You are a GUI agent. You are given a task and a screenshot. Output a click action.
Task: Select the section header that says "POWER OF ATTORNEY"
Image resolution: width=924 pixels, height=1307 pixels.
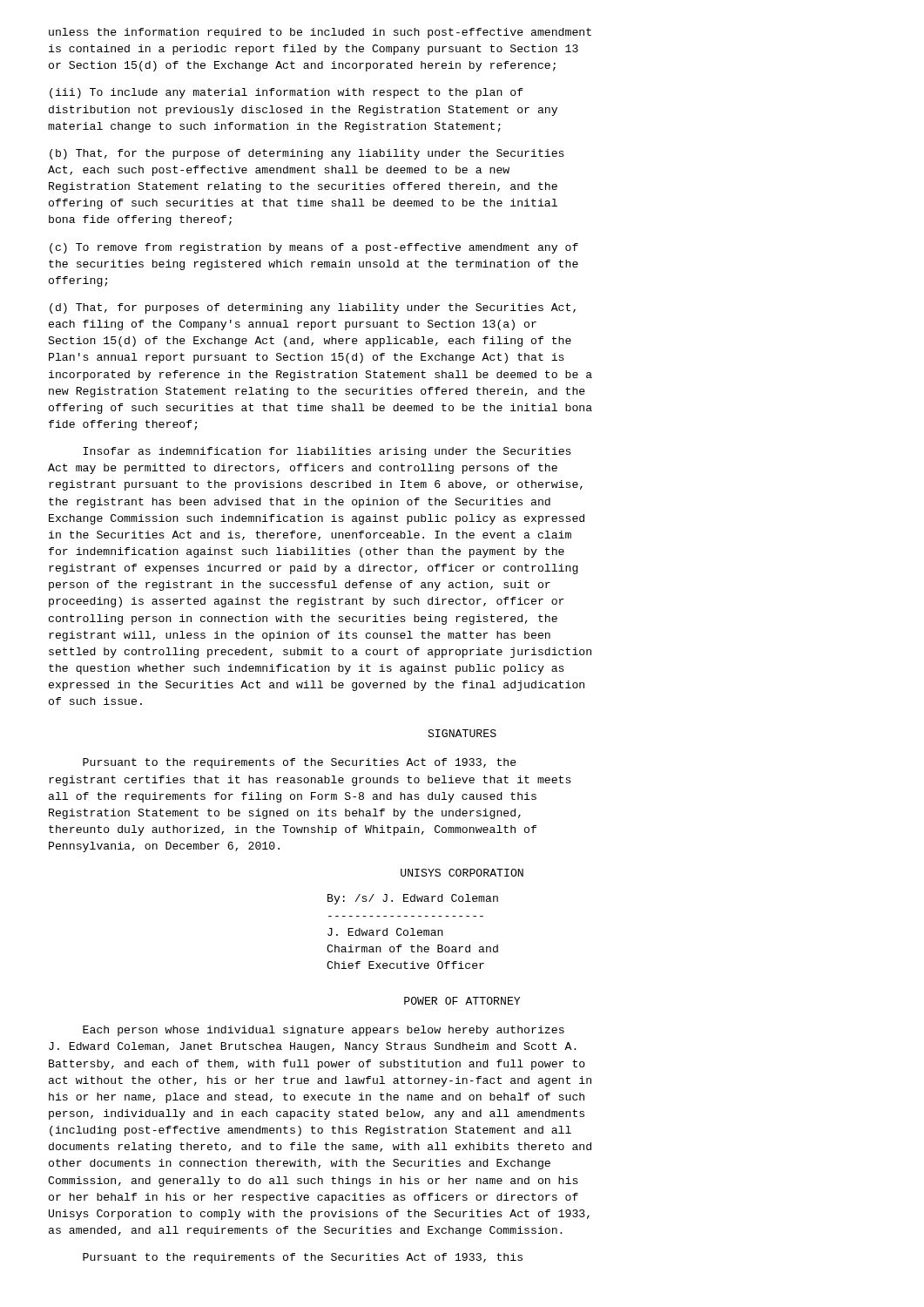pos(462,1002)
